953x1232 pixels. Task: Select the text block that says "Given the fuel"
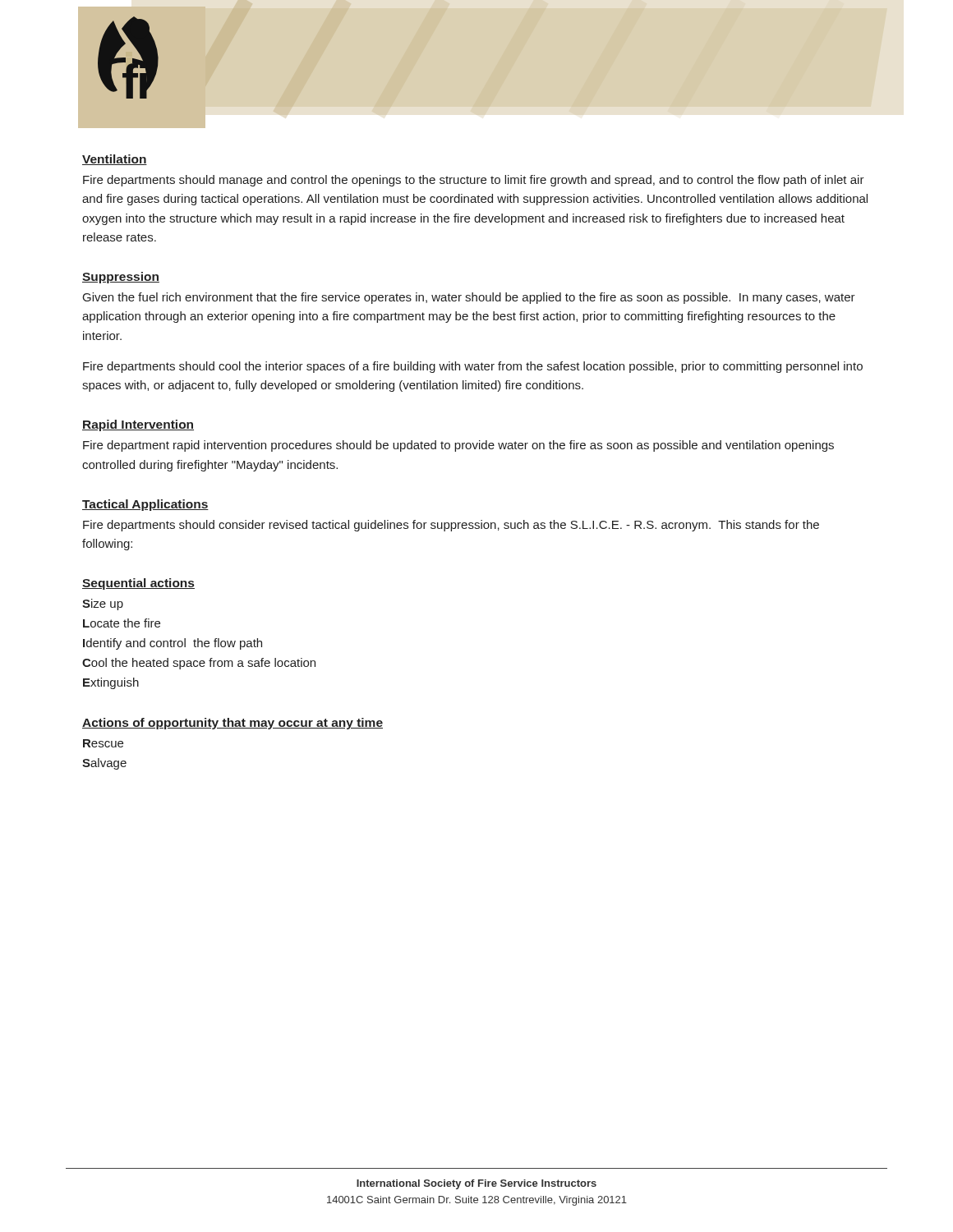(469, 298)
